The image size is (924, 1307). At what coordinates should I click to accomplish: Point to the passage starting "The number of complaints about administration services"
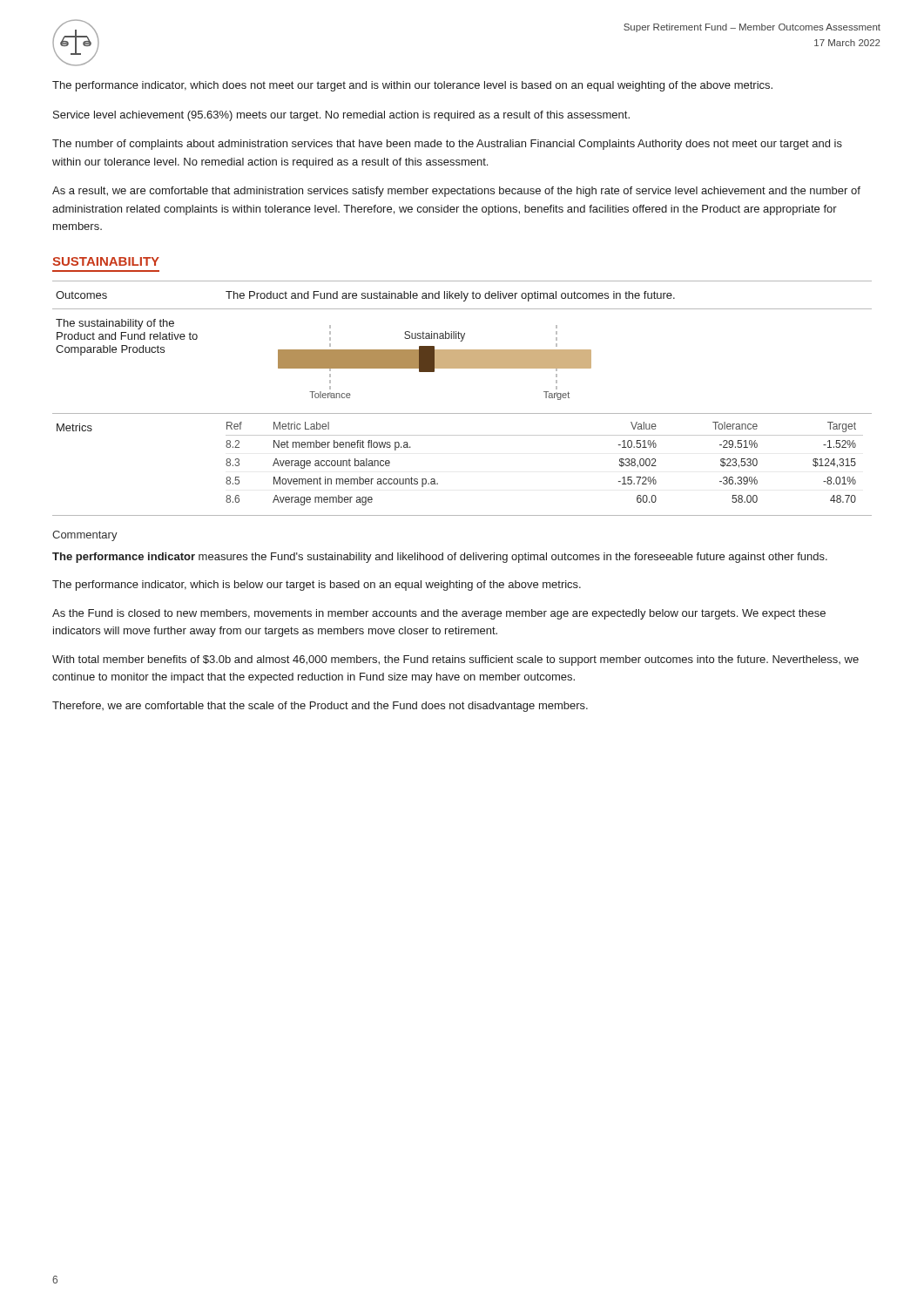click(x=447, y=152)
